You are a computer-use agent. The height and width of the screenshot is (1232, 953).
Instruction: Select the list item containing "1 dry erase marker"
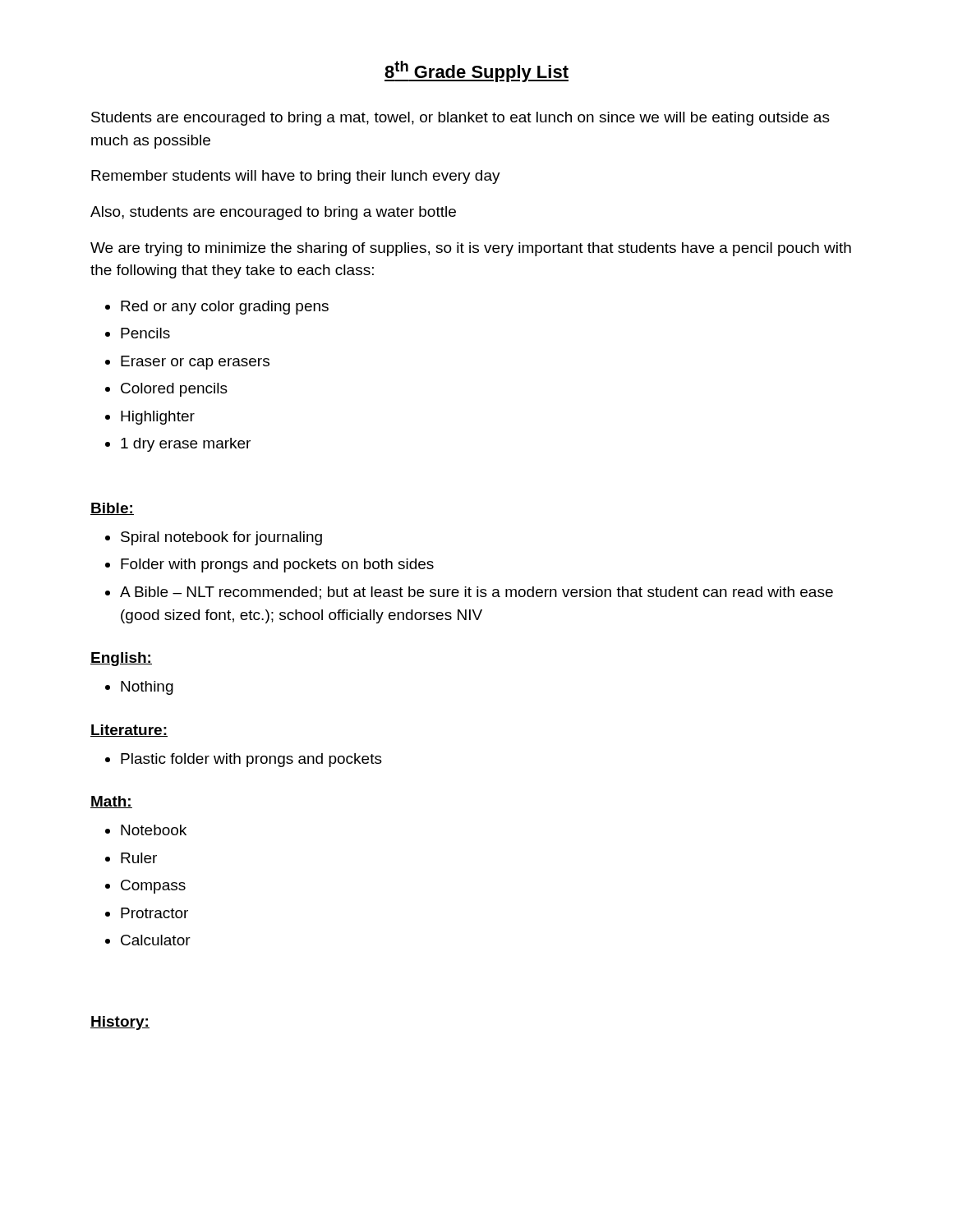(178, 445)
